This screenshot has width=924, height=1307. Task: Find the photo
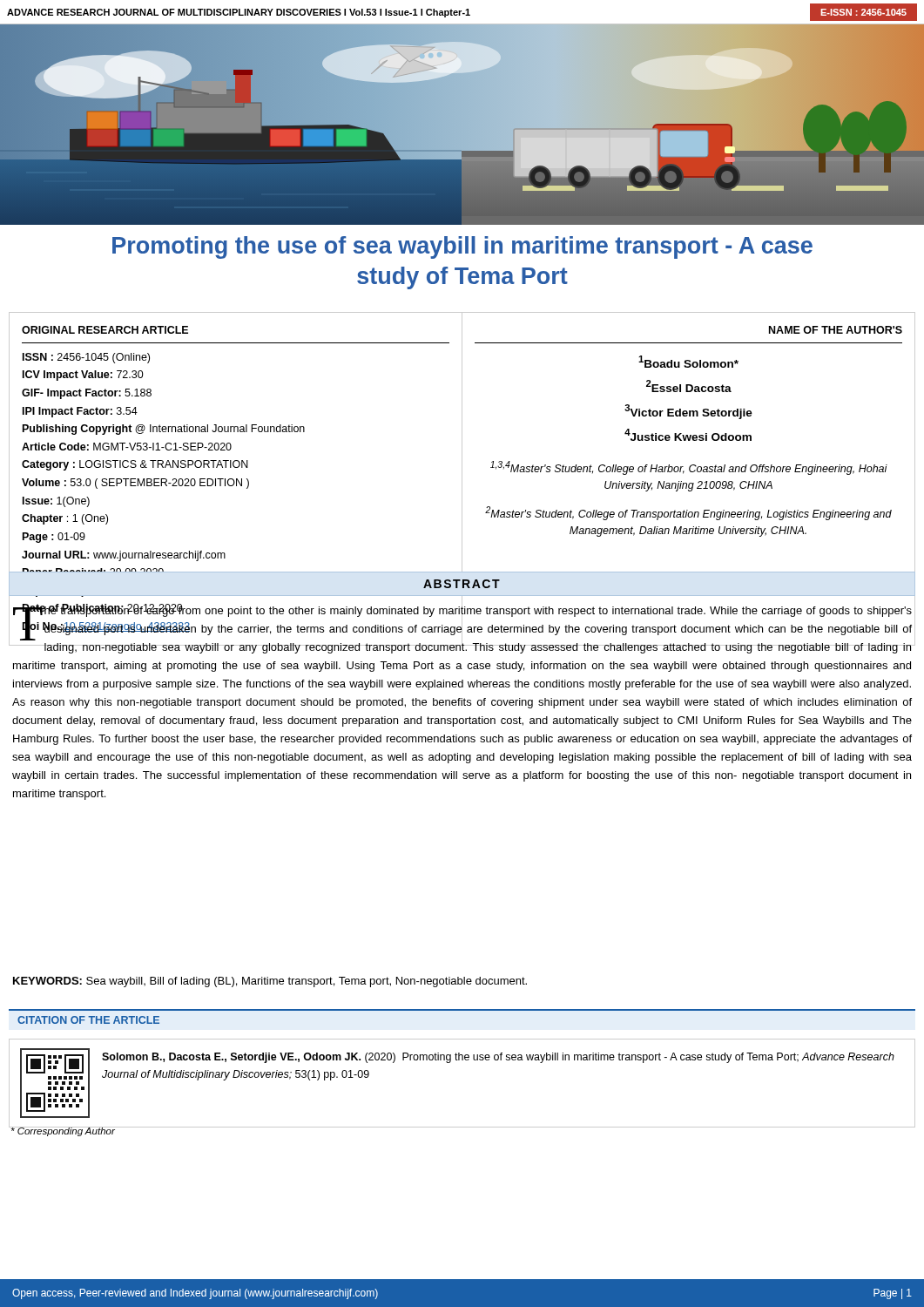(x=462, y=125)
